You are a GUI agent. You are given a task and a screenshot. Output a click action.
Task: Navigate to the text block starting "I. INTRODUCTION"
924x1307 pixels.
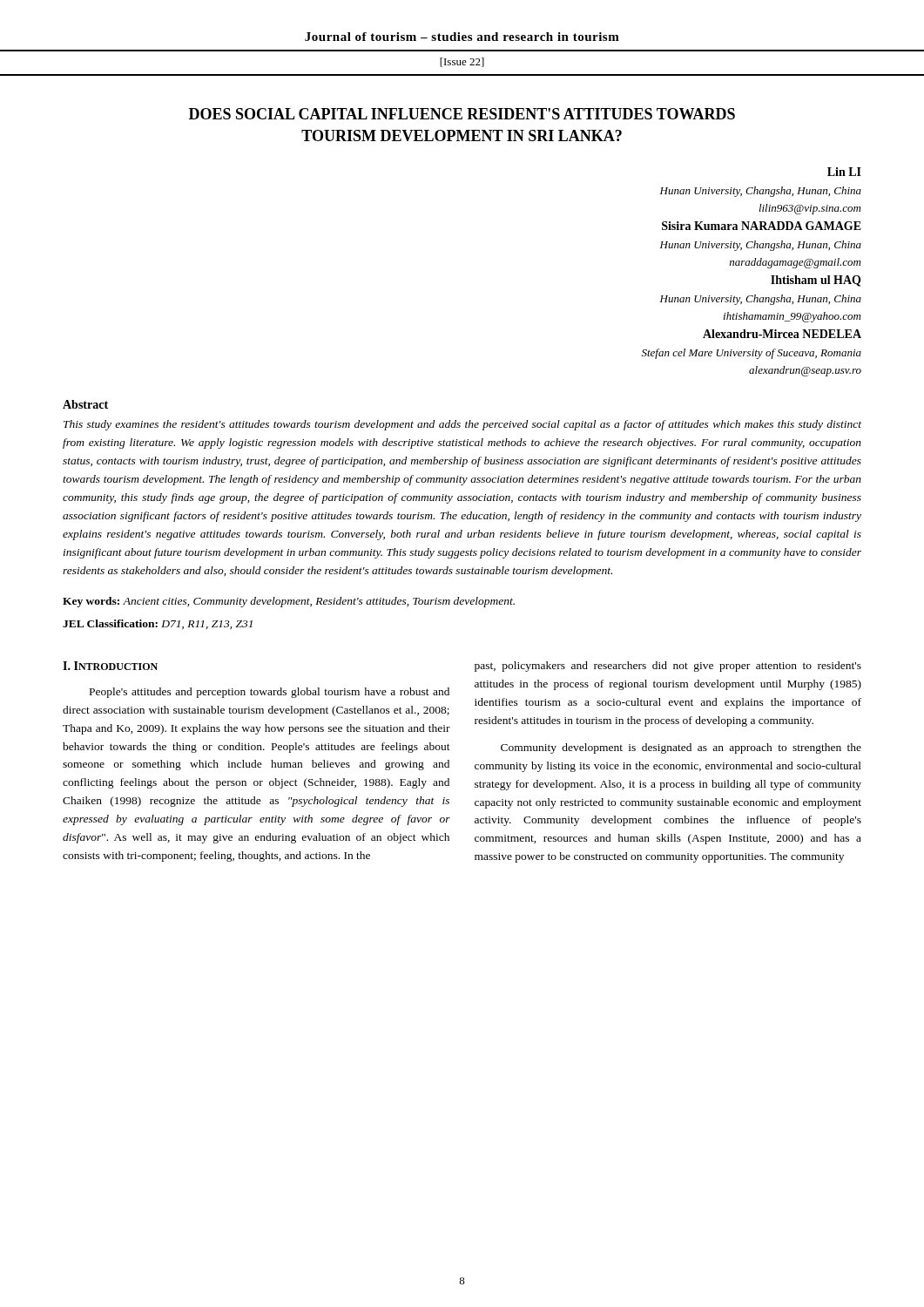[x=110, y=666]
